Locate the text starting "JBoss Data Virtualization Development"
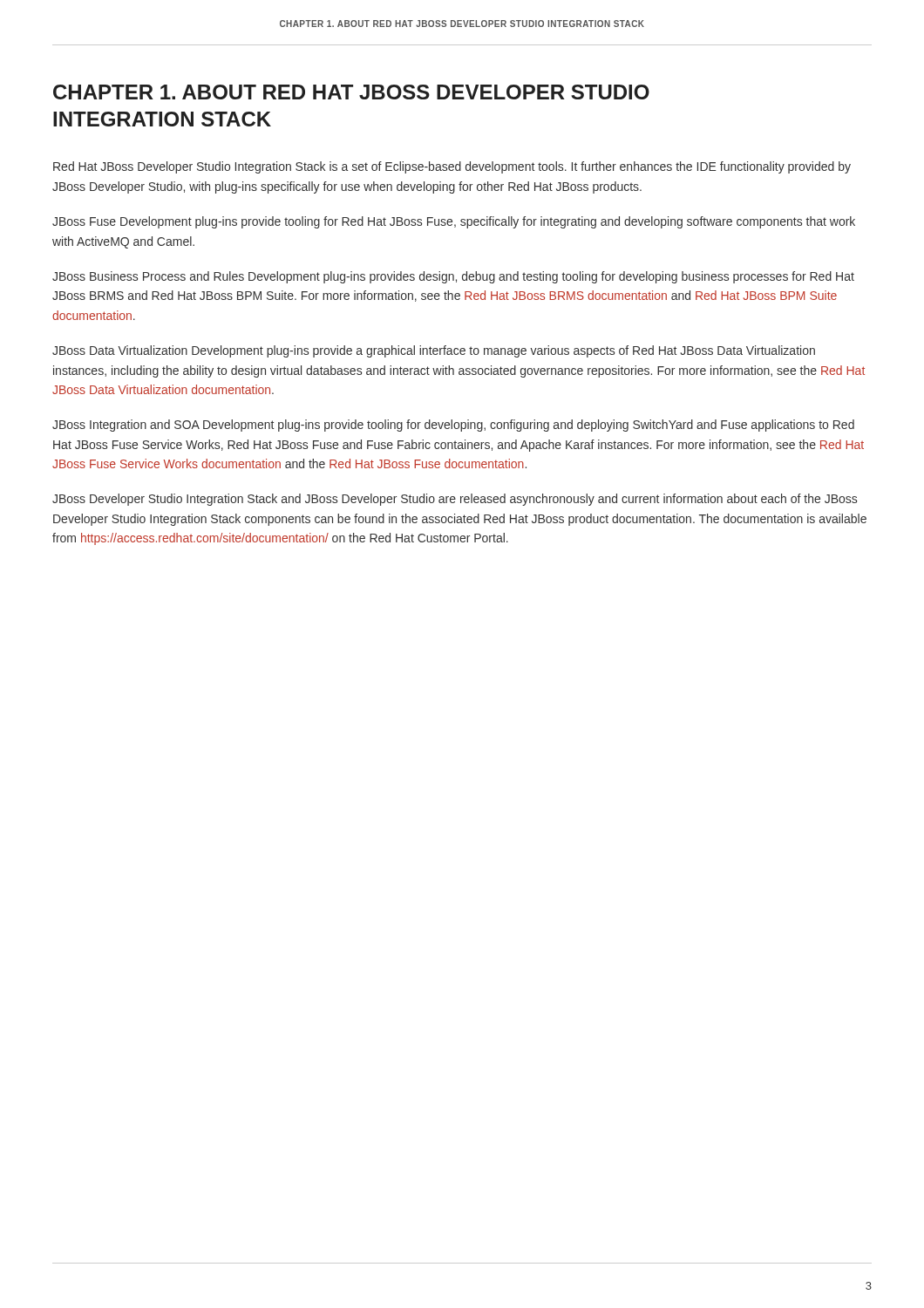The height and width of the screenshot is (1308, 924). (459, 370)
